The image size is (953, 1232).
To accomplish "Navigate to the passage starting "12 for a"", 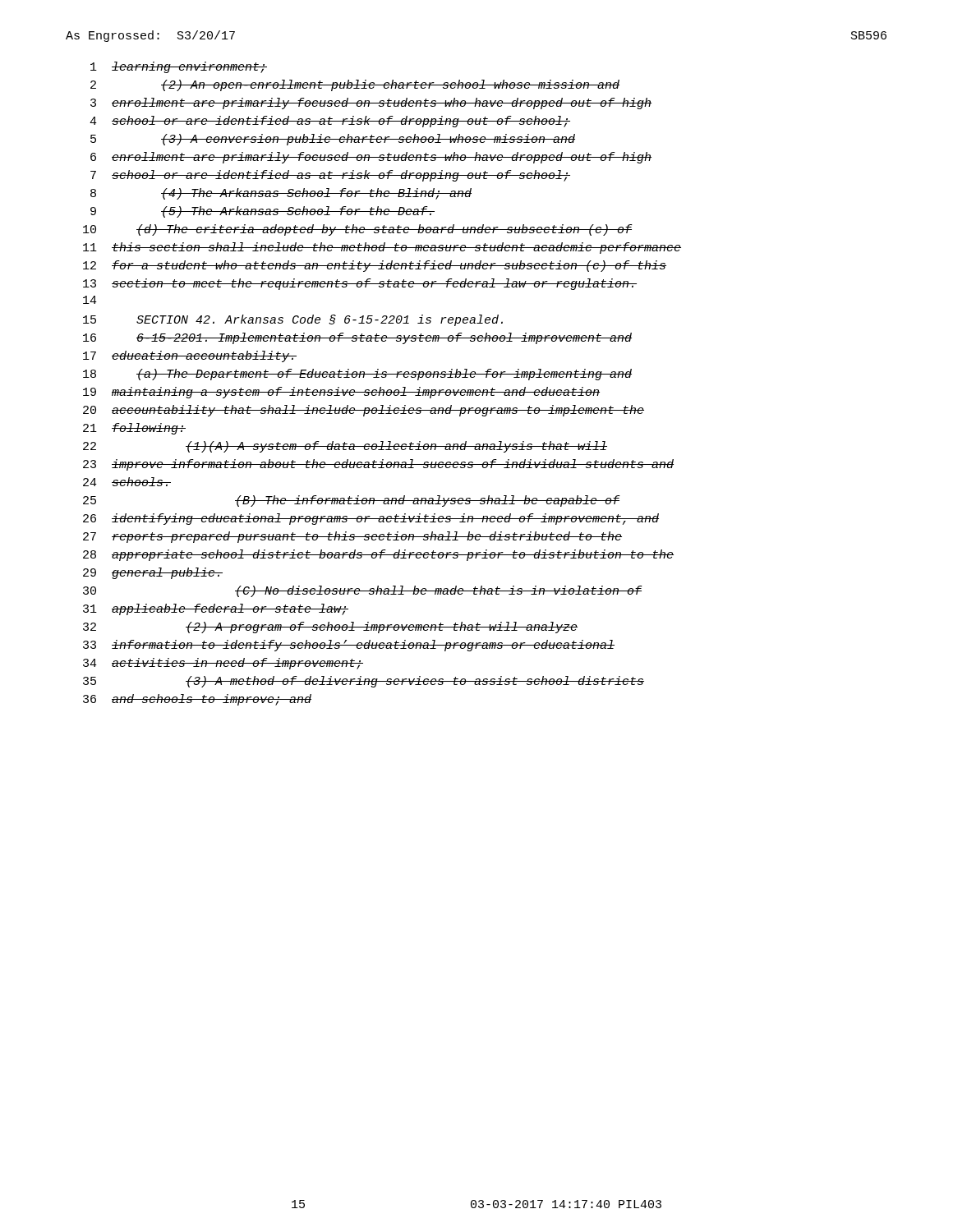I will [366, 267].
